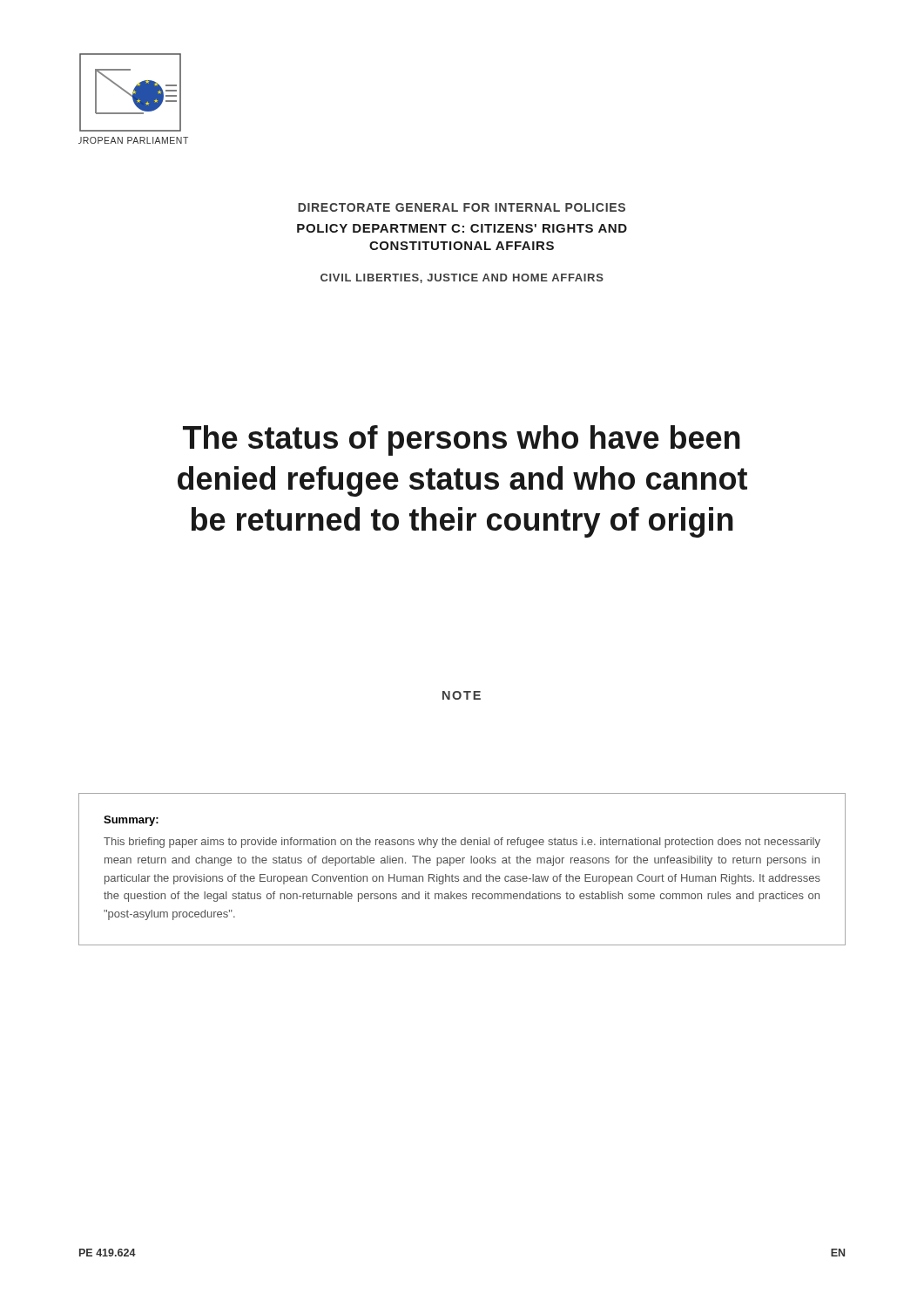Find the text block that says "Summary: This briefing"
The width and height of the screenshot is (924, 1307).
[462, 868]
